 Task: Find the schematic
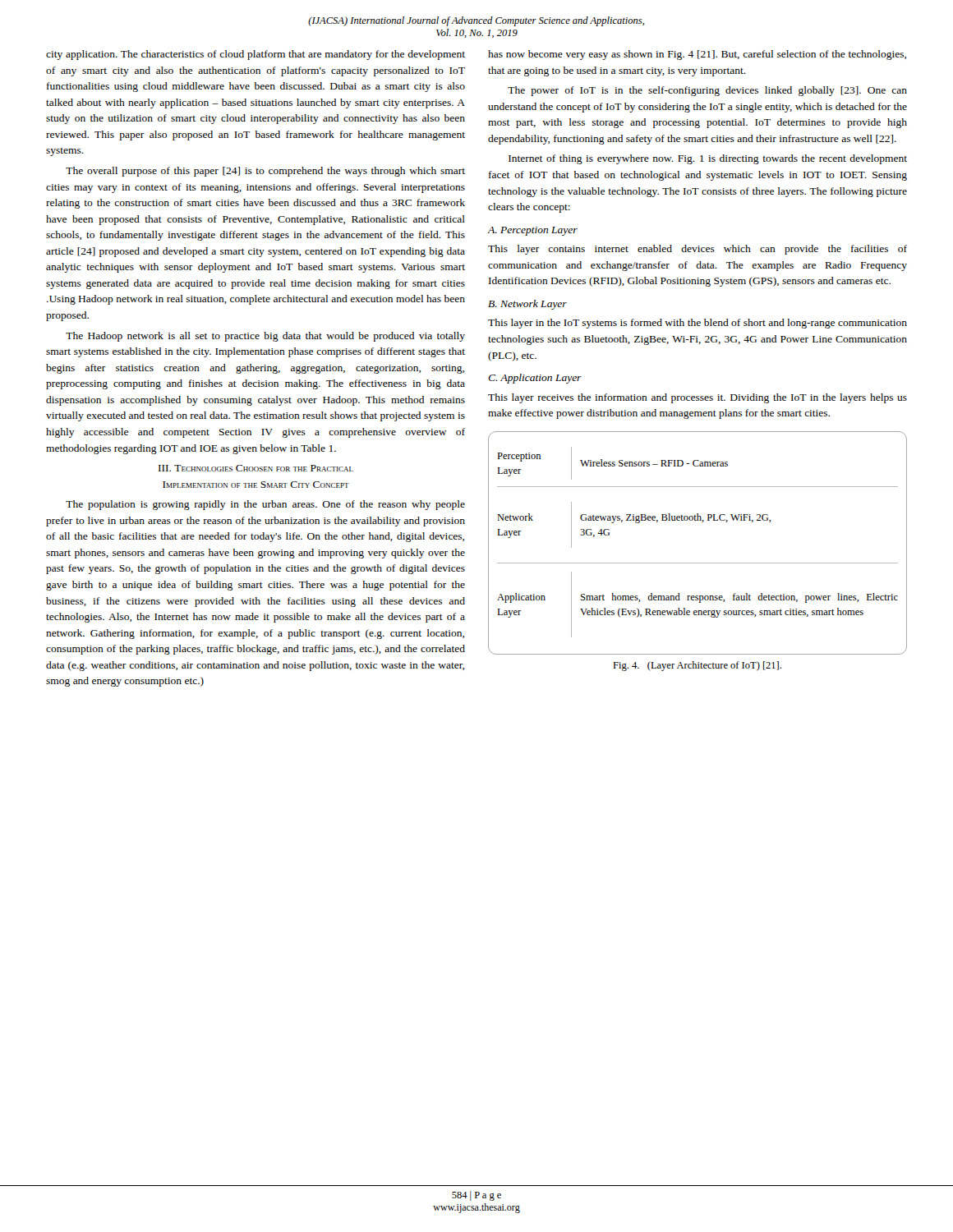pos(698,552)
